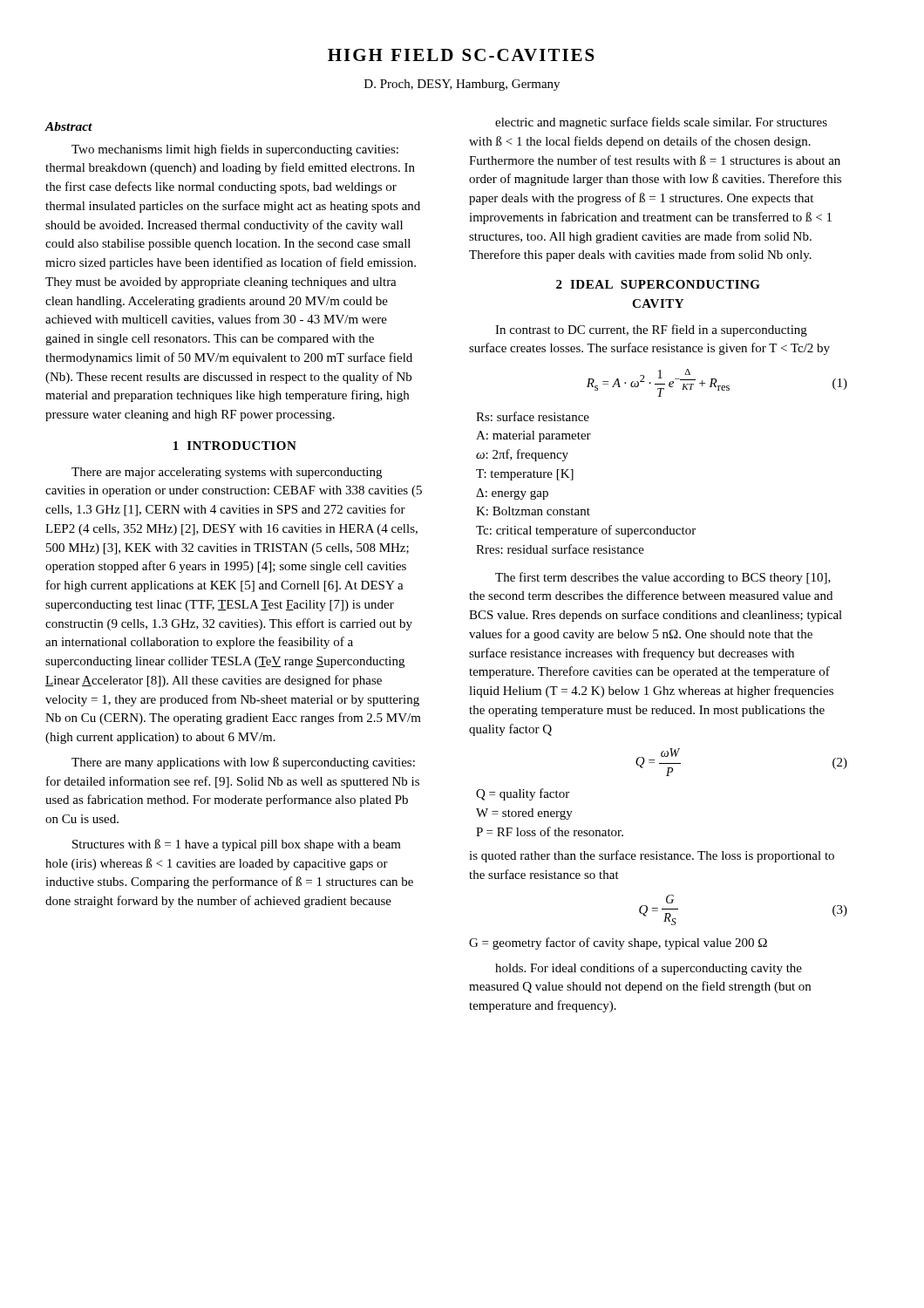Viewport: 924px width, 1308px height.
Task: Locate the text block starting "K: Boltzman constant"
Action: 533,511
